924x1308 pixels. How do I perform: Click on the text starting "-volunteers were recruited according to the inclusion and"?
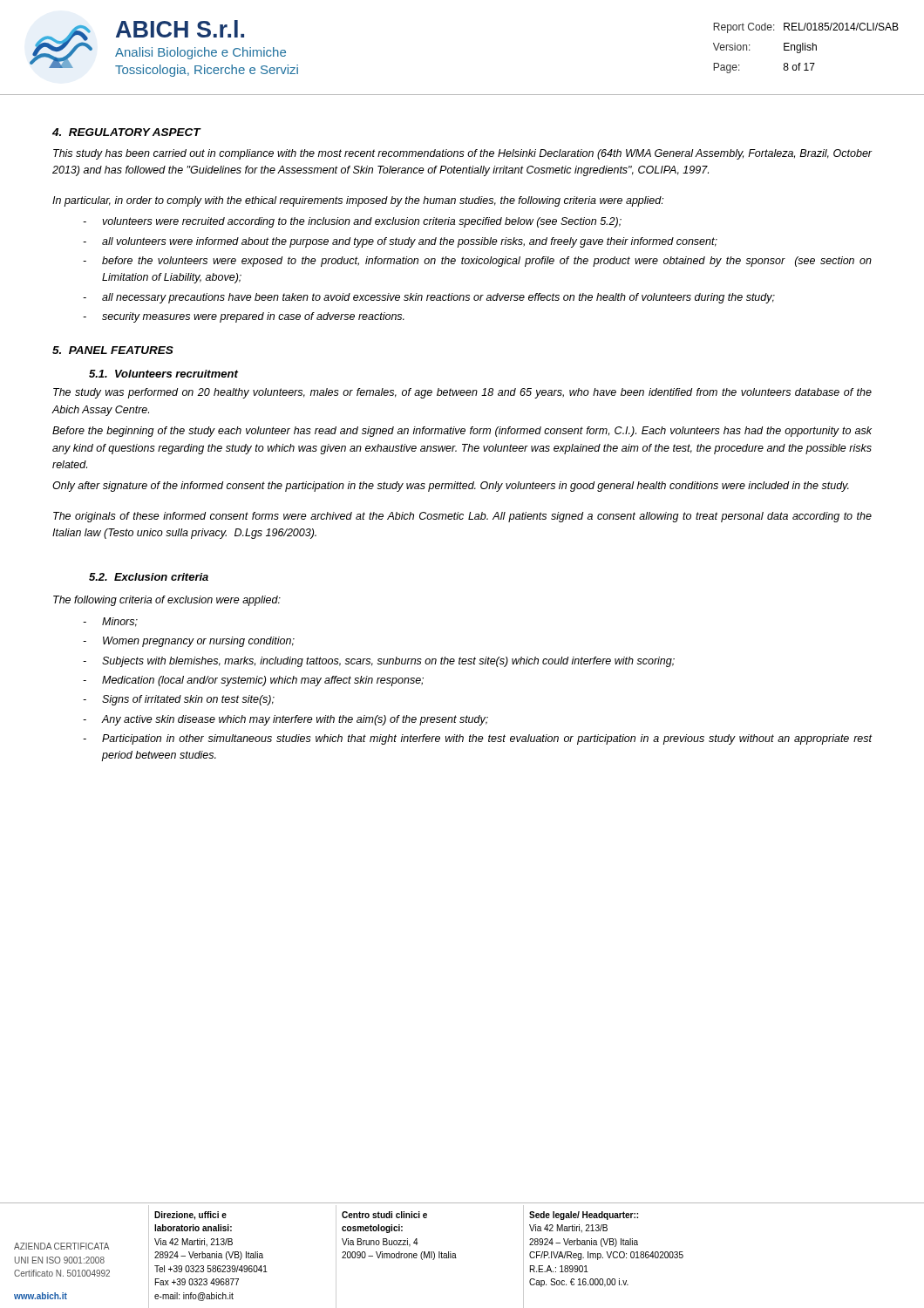pos(462,222)
